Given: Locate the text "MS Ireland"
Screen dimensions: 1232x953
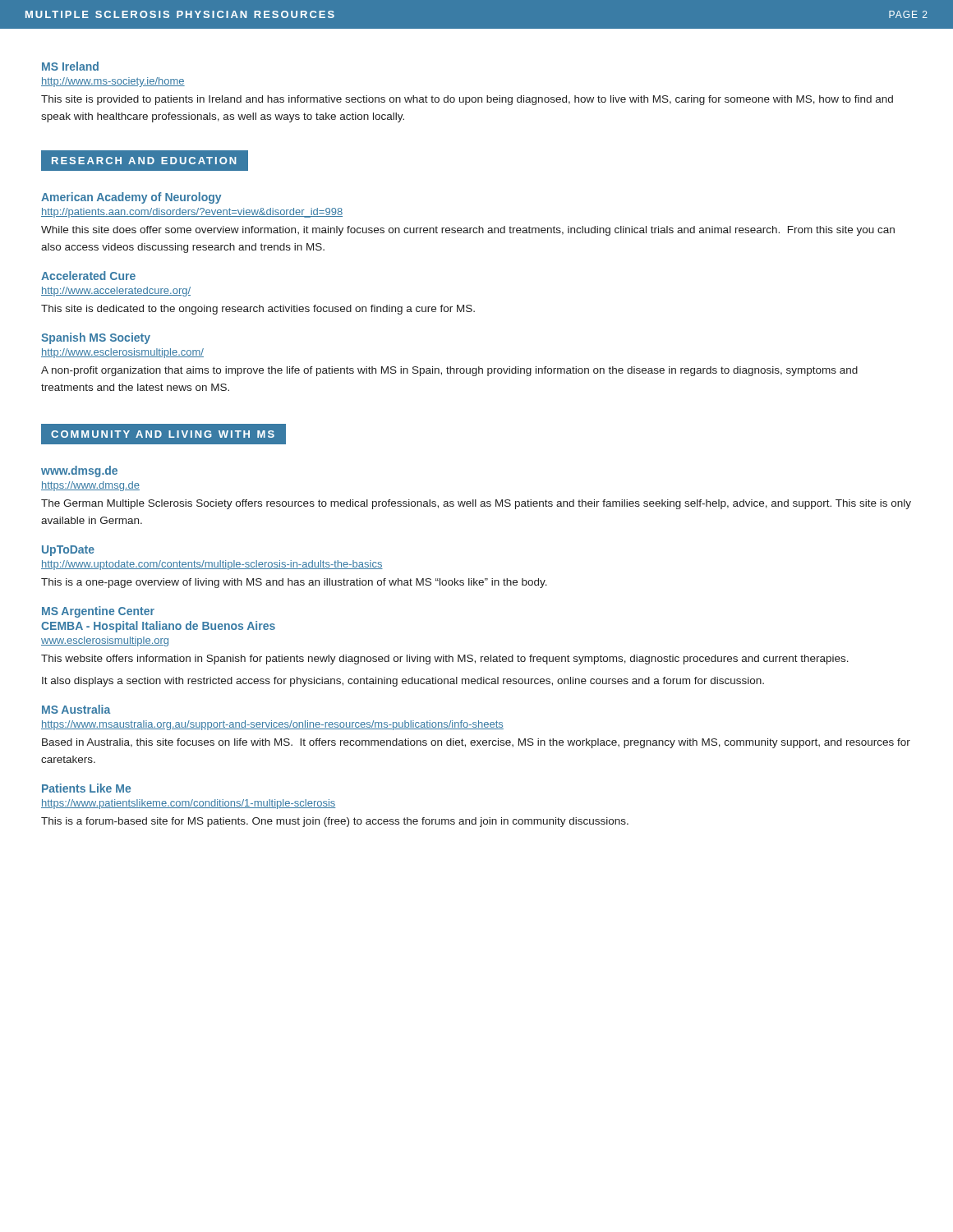Looking at the screenshot, I should pos(70,67).
